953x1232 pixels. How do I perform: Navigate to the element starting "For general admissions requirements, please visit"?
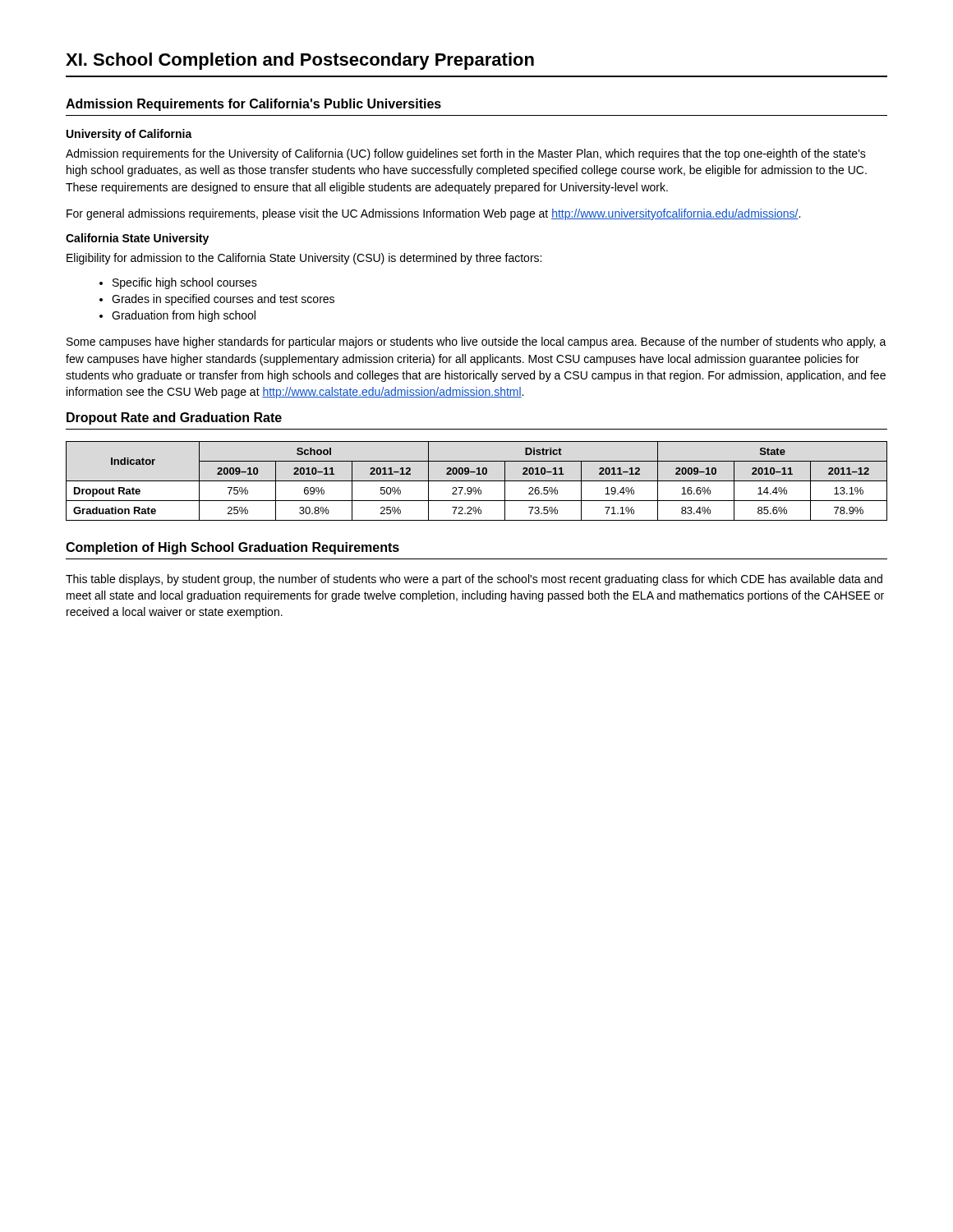(476, 214)
